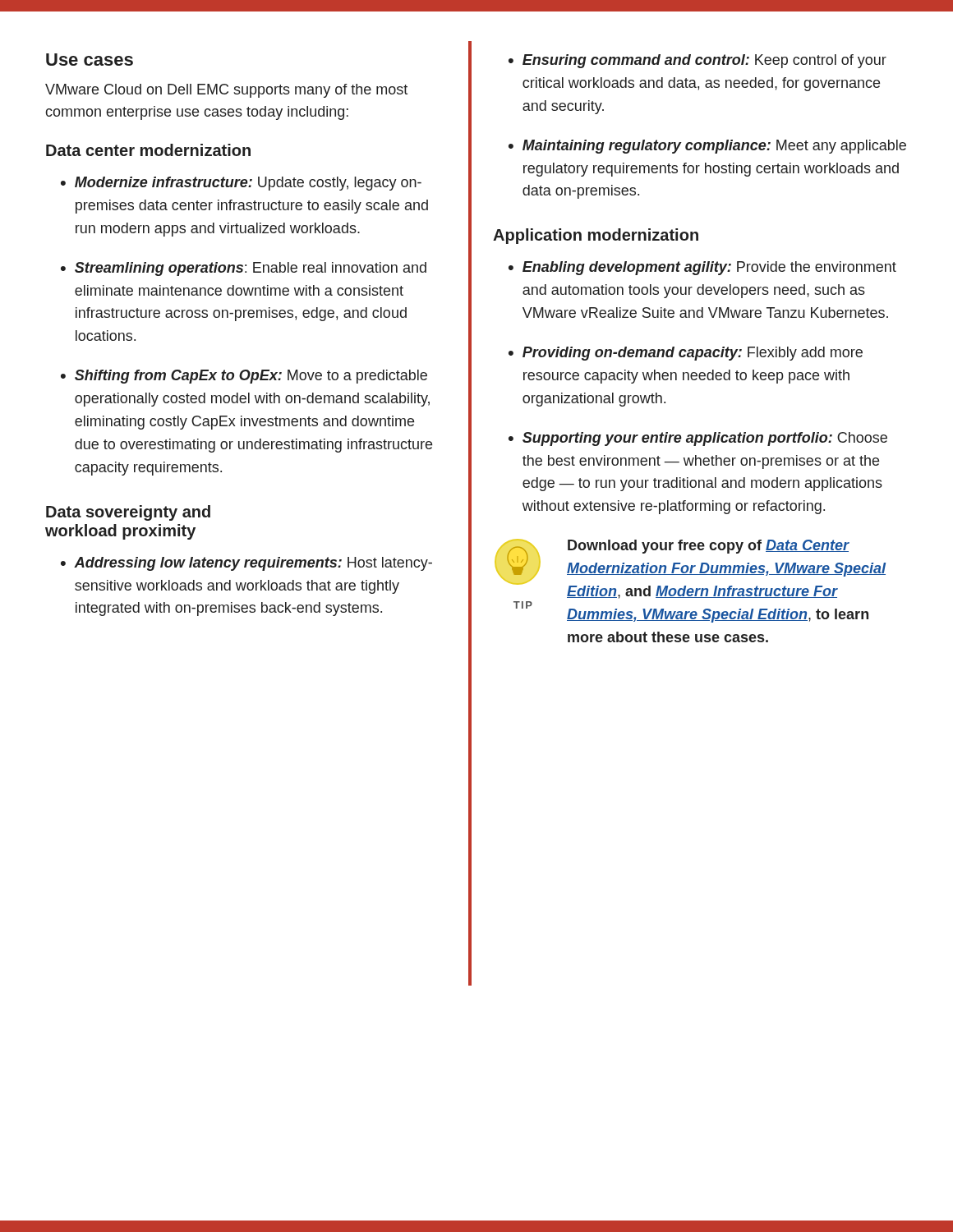Find the list item that reads "• Shifting from CapEx to"
The width and height of the screenshot is (953, 1232).
[x=250, y=422]
